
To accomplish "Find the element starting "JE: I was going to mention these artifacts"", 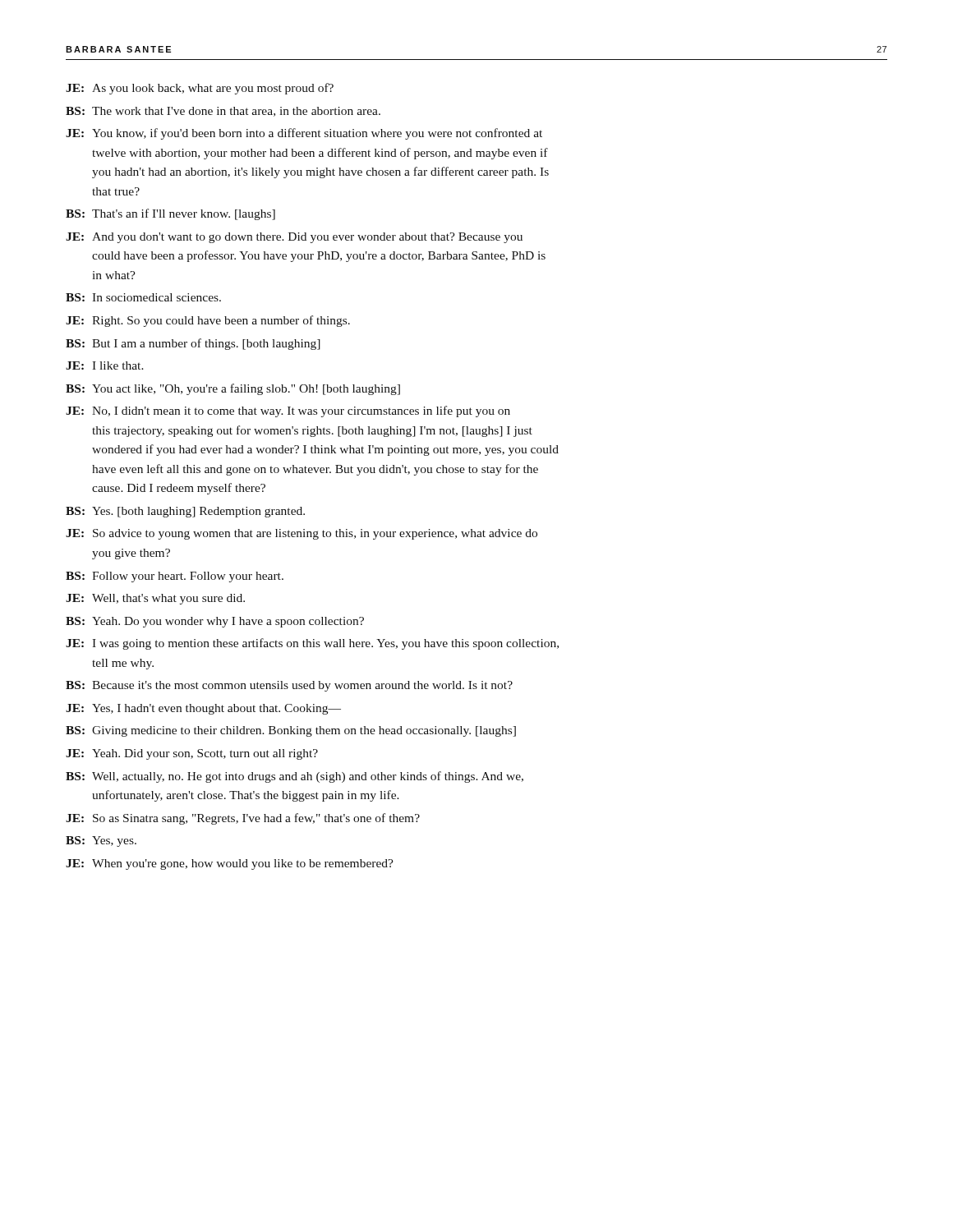I will (x=476, y=653).
